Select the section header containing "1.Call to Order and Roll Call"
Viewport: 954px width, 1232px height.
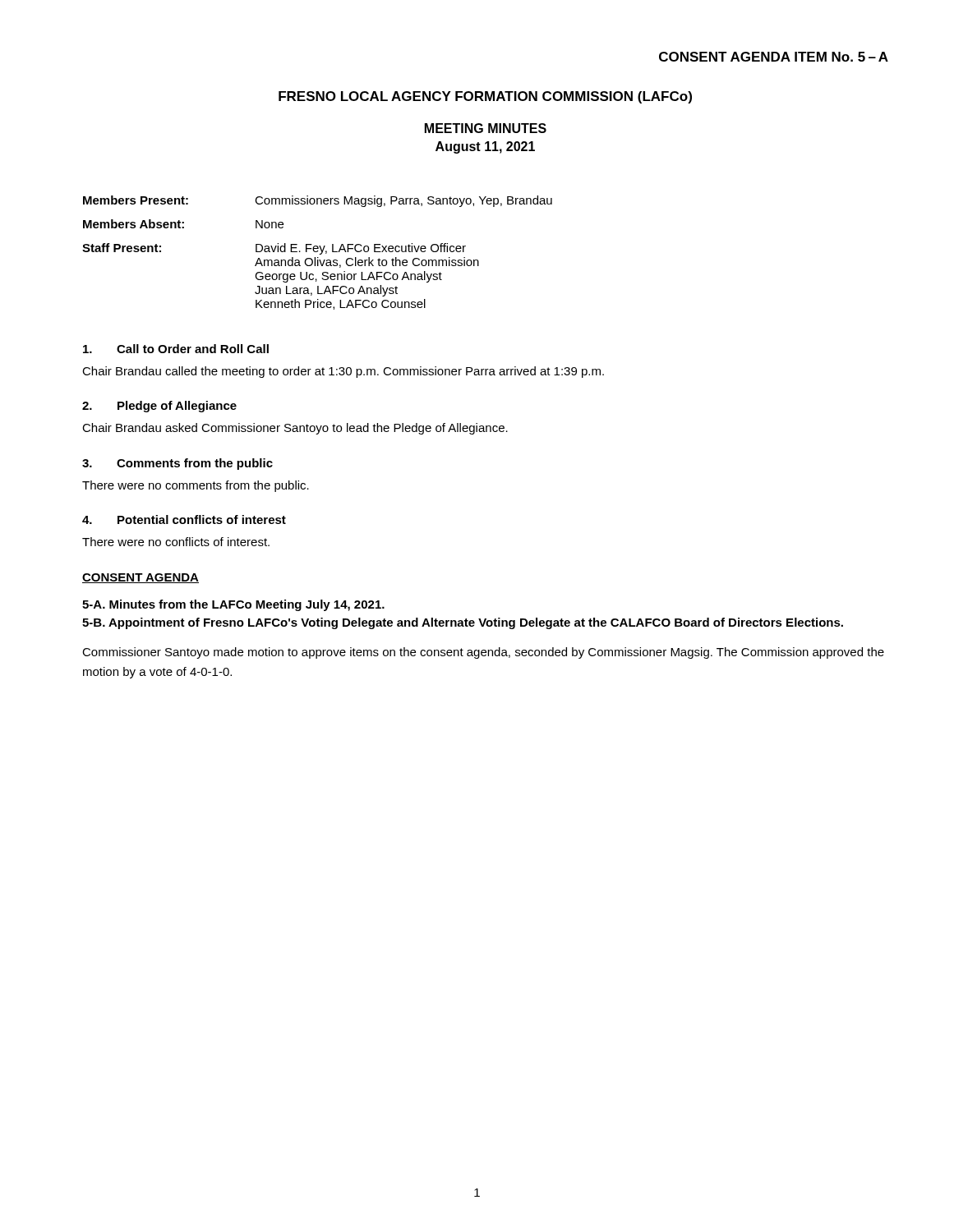tap(176, 348)
